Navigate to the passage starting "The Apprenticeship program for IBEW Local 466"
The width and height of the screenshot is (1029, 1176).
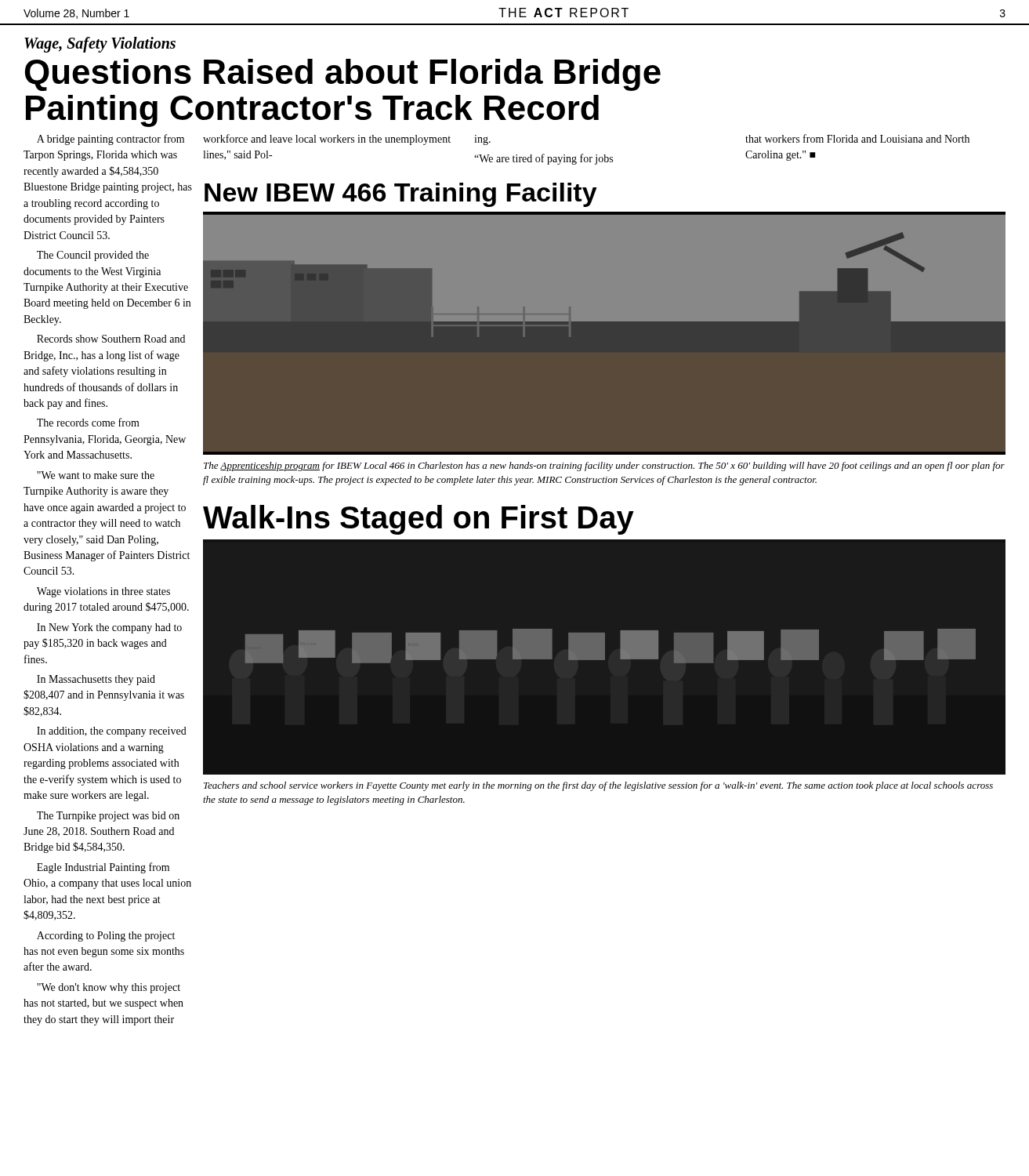coord(604,473)
